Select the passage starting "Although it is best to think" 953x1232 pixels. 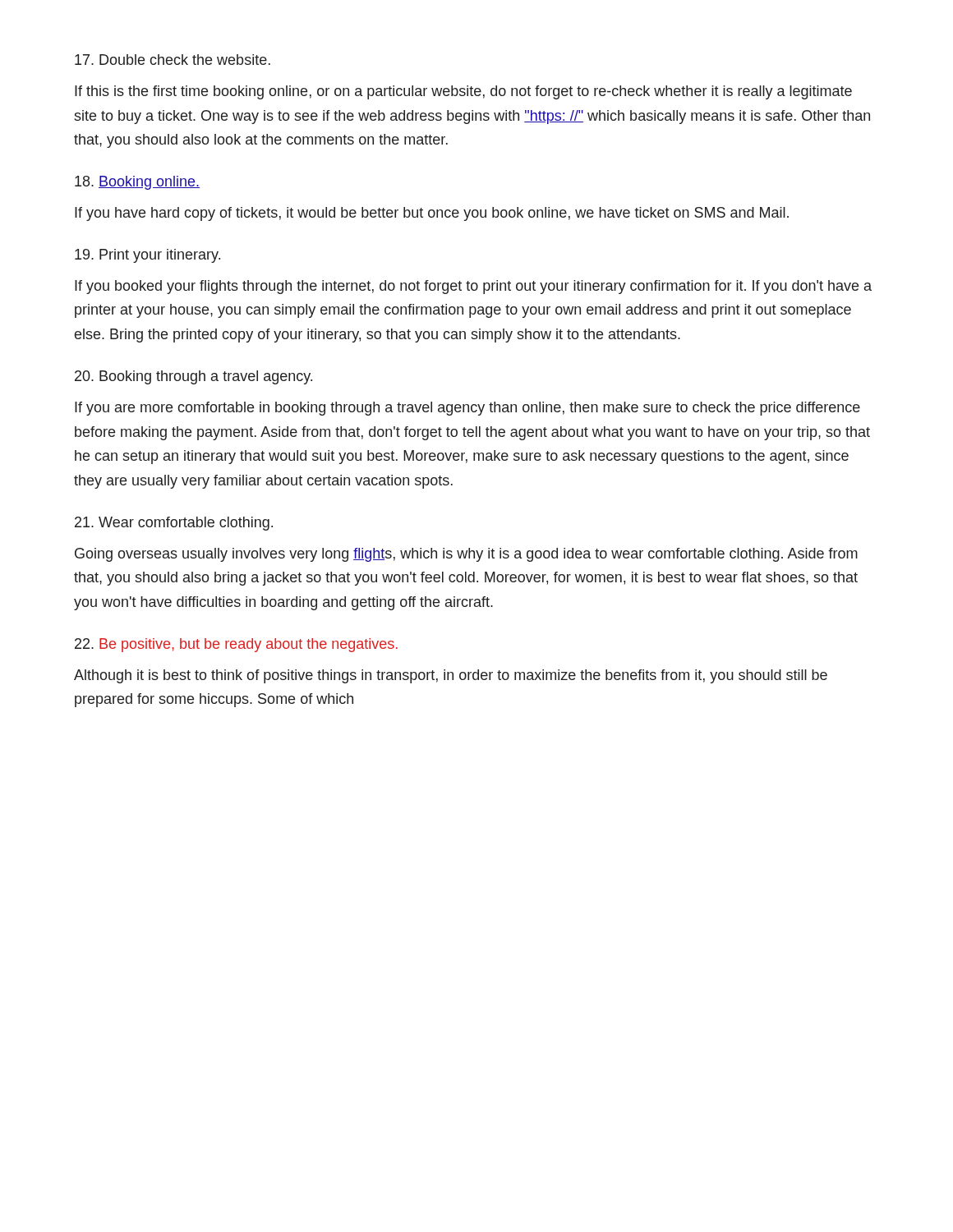[451, 687]
